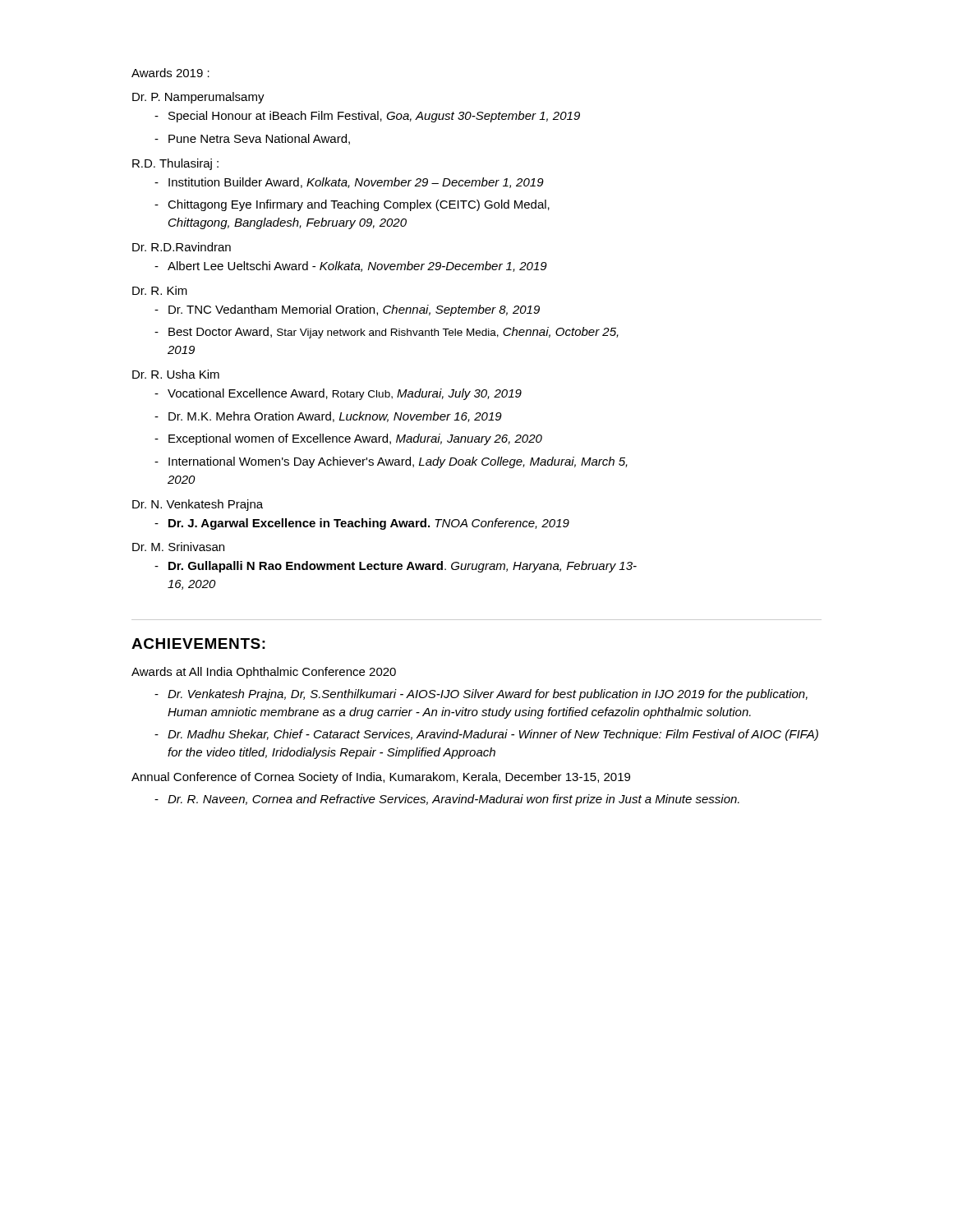953x1232 pixels.
Task: Click on the region starting "Pune Netra Seva"
Action: (x=259, y=138)
